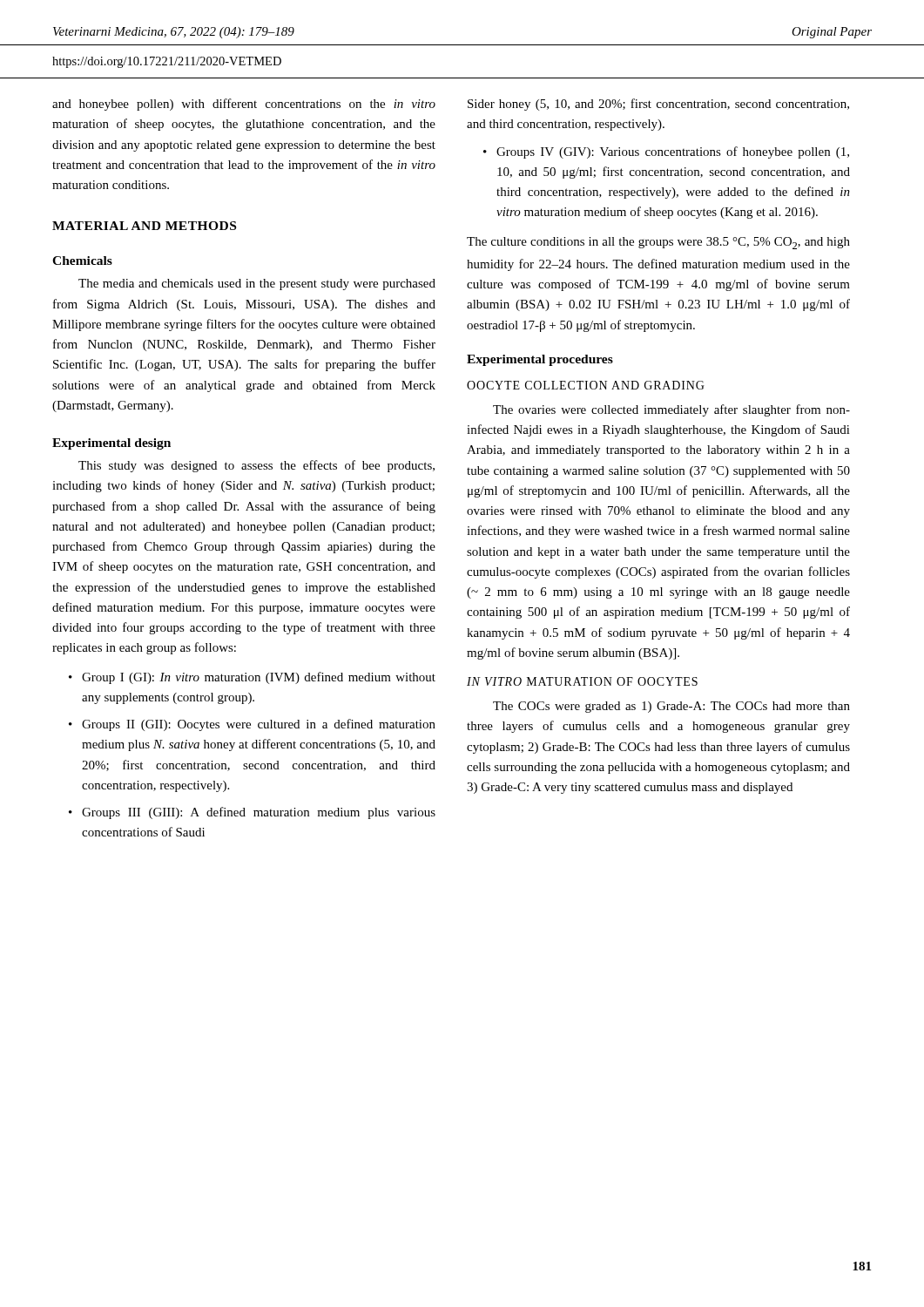Navigate to the text block starting "Material and Methods"
Viewport: 924px width, 1307px height.
pyautogui.click(x=145, y=225)
